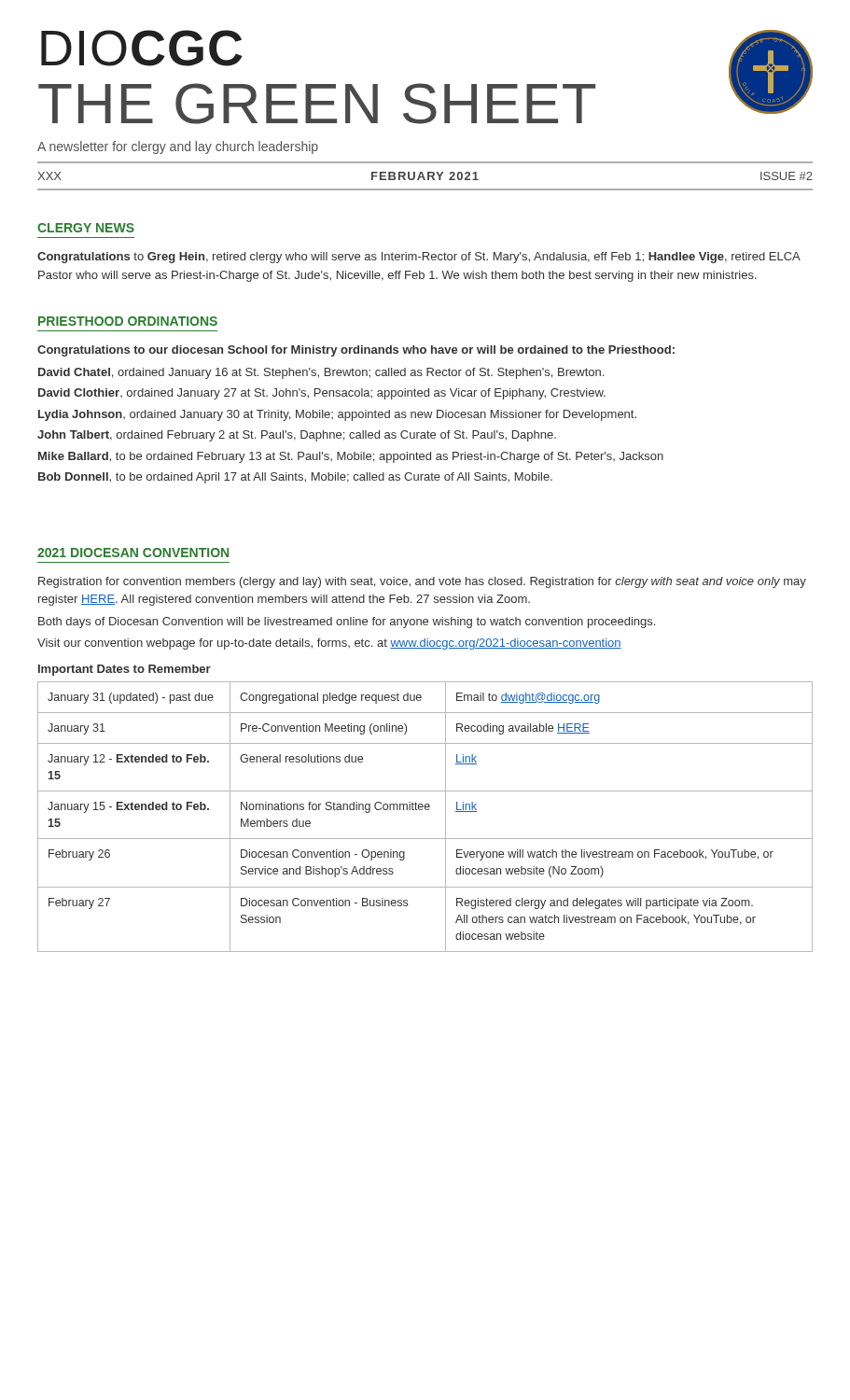Locate the block of text that opens with "Mike Ballard, to be ordained February 13"
Viewport: 850px width, 1400px height.
pyautogui.click(x=350, y=456)
